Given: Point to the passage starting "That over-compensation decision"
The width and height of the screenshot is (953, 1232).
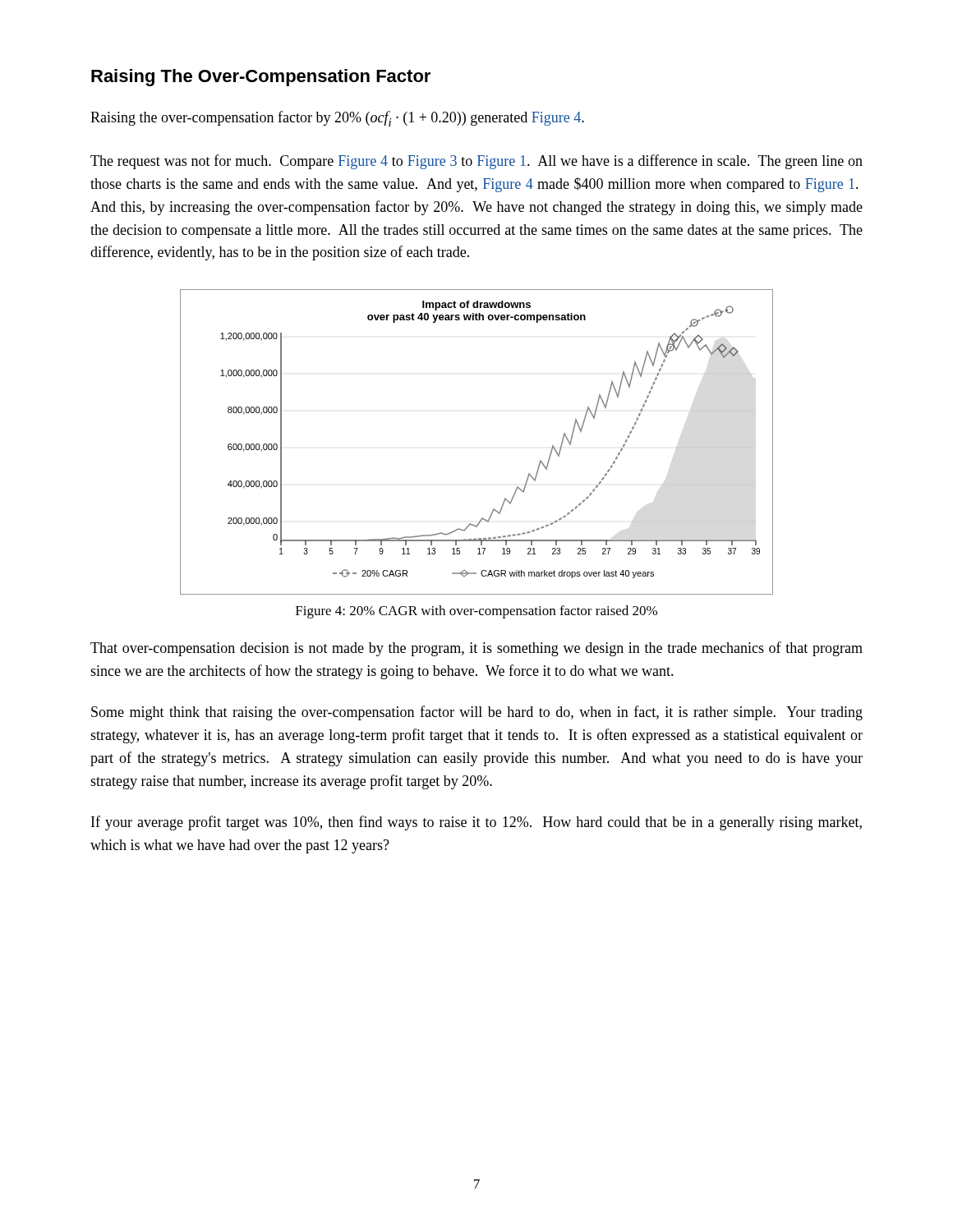Looking at the screenshot, I should 476,660.
